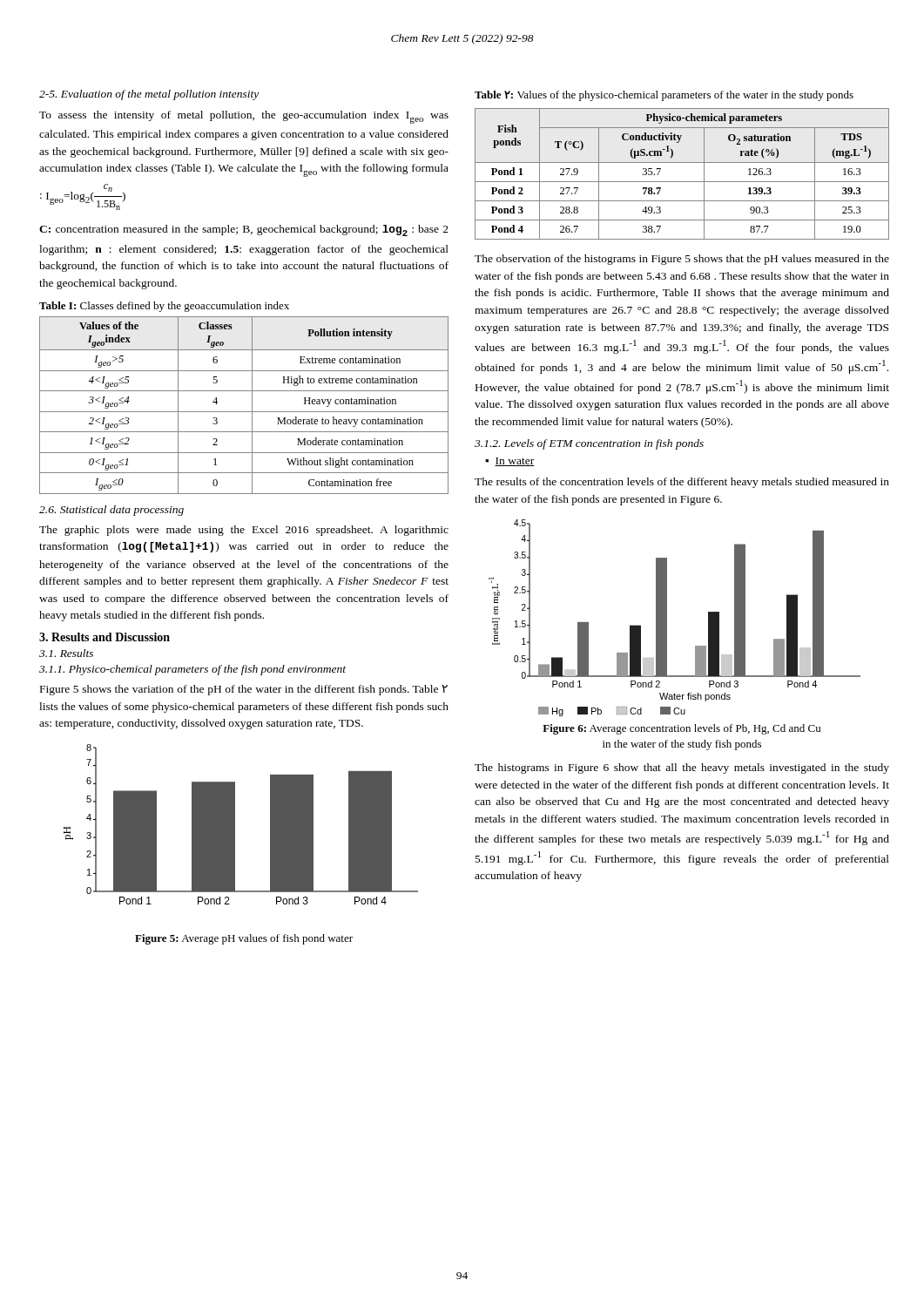Point to the region starting "3. Results and Discussion"
This screenshot has width=924, height=1307.
(x=105, y=637)
